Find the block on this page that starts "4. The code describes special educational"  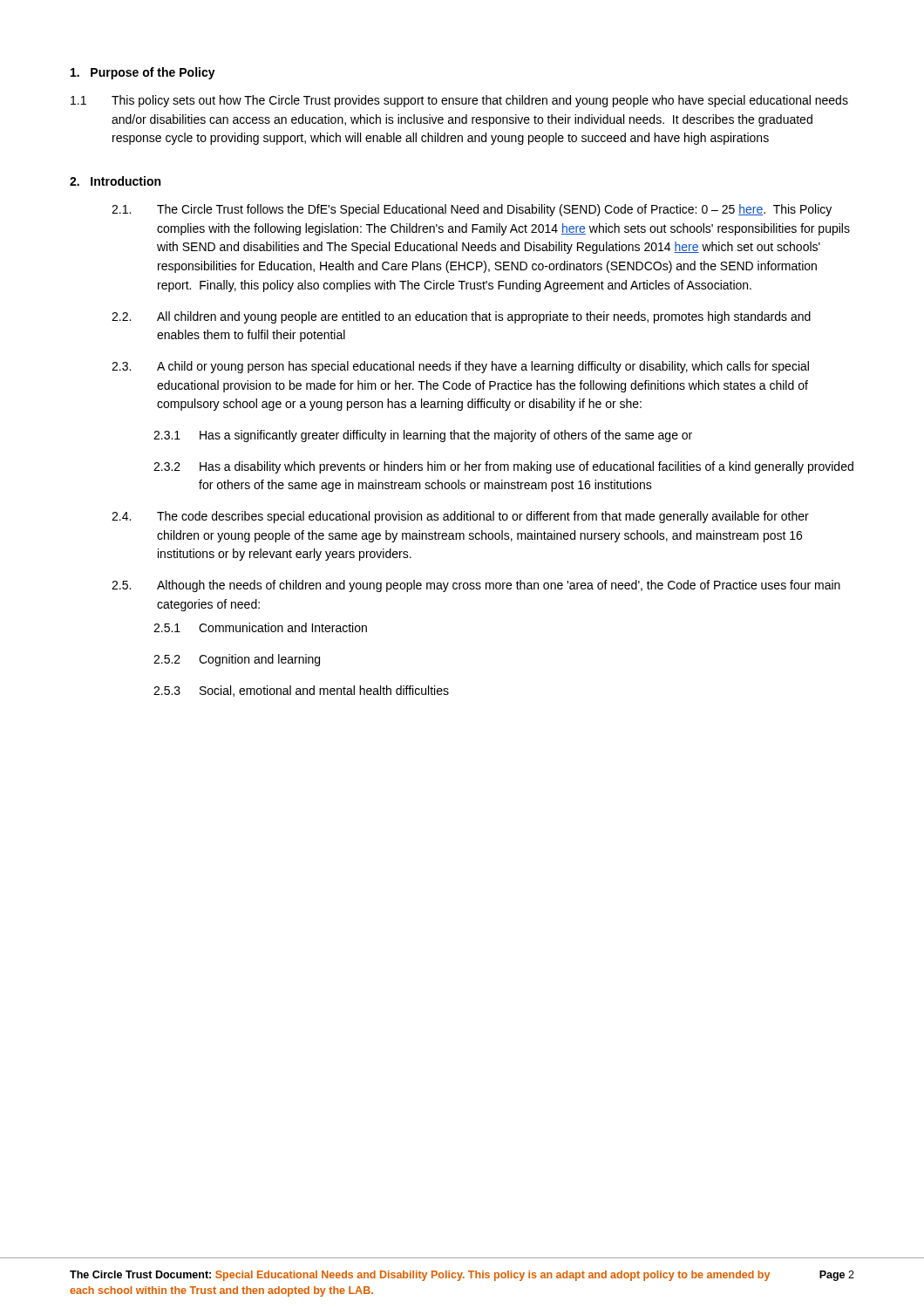(x=483, y=536)
